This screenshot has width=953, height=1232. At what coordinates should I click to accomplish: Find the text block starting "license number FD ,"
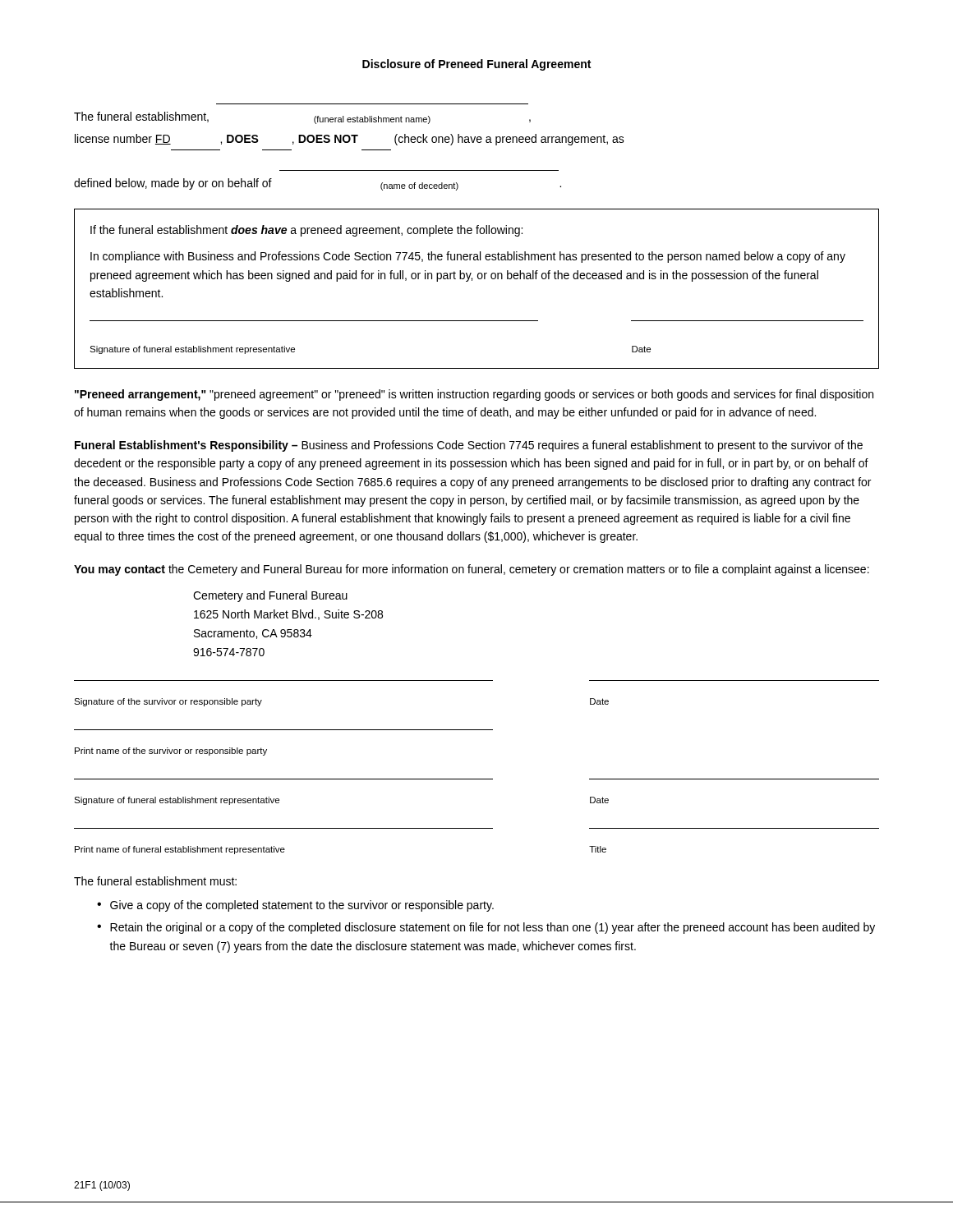[349, 140]
